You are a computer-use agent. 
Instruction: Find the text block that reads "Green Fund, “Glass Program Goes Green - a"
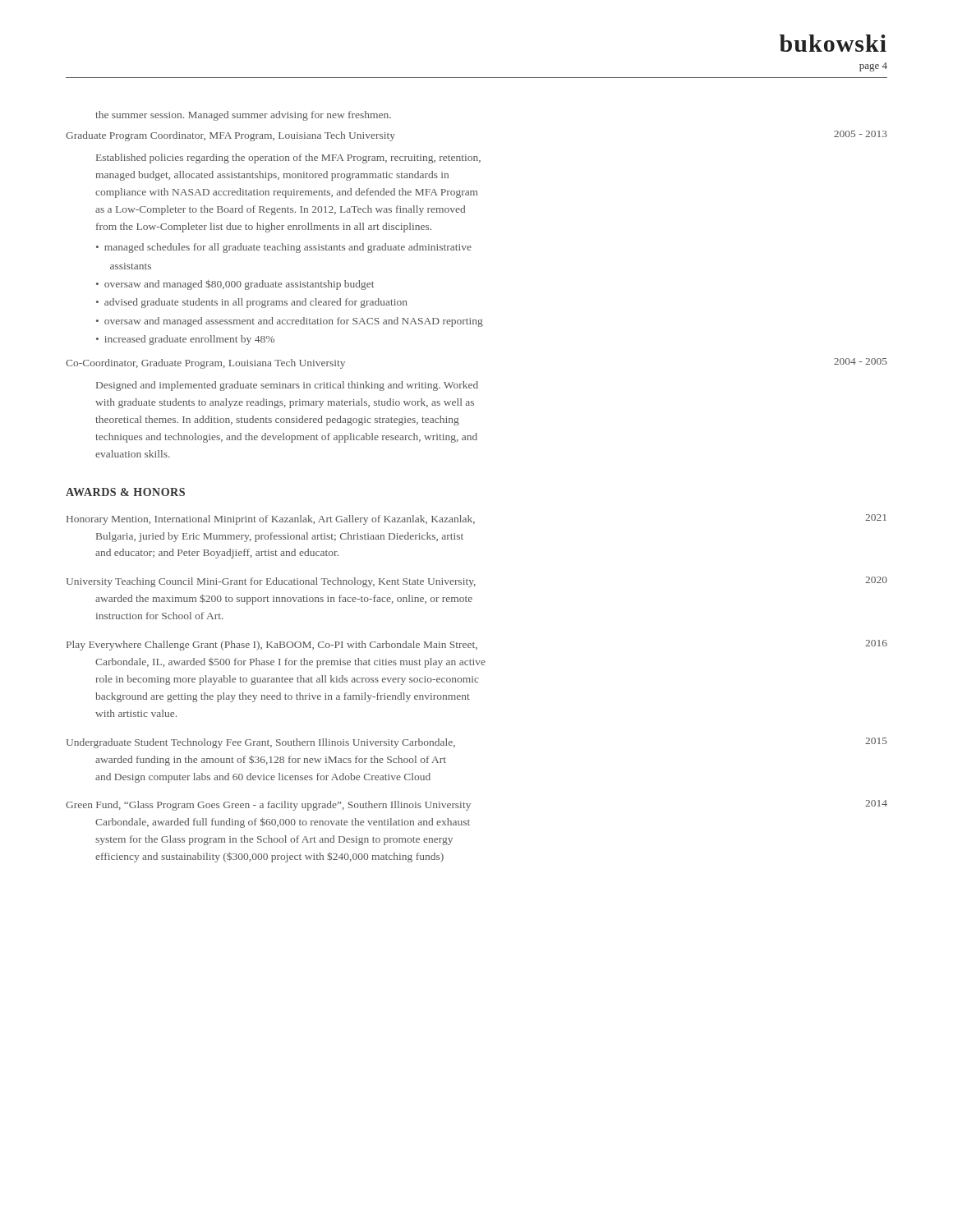pyautogui.click(x=476, y=831)
